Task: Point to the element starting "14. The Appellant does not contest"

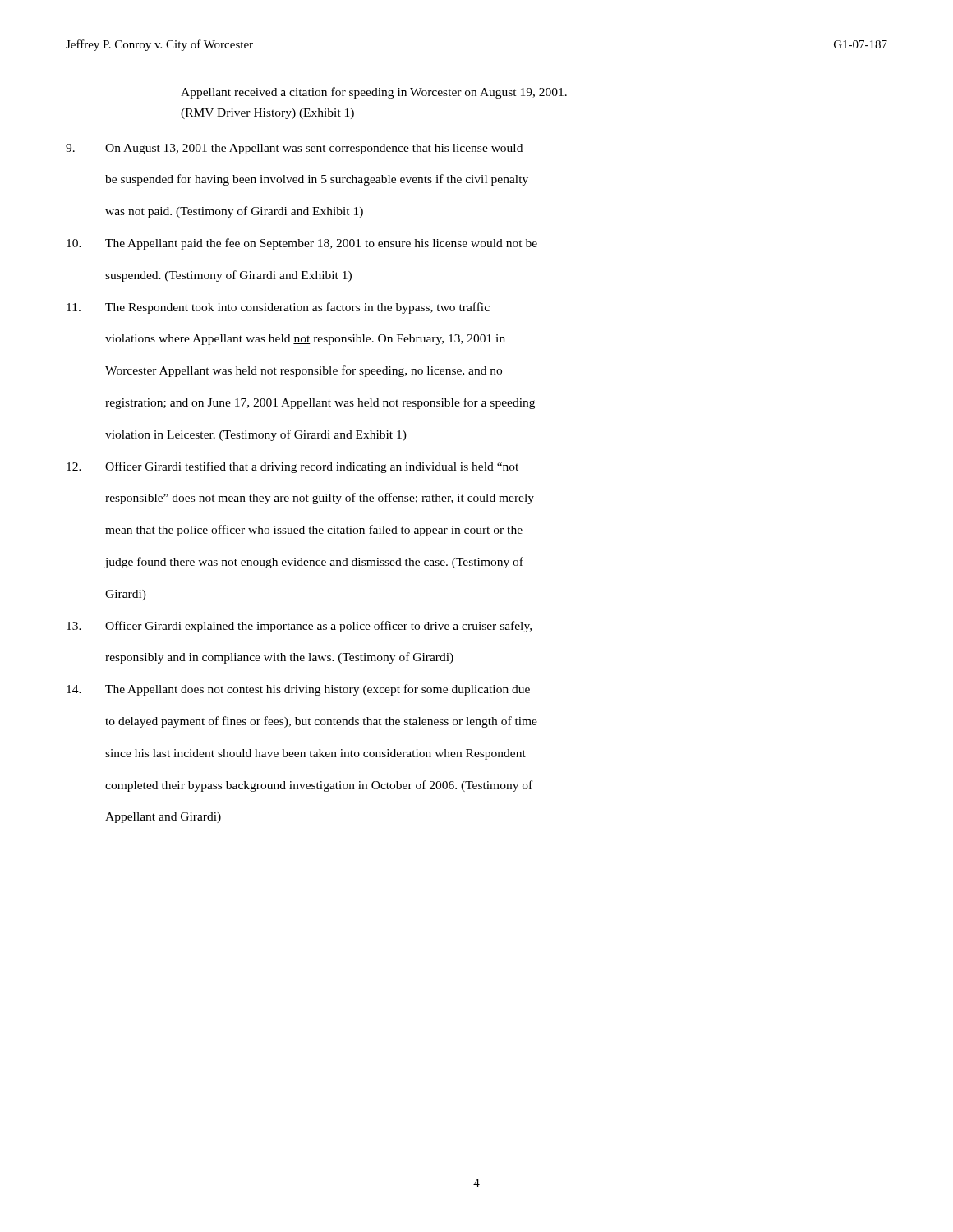Action: pos(476,753)
